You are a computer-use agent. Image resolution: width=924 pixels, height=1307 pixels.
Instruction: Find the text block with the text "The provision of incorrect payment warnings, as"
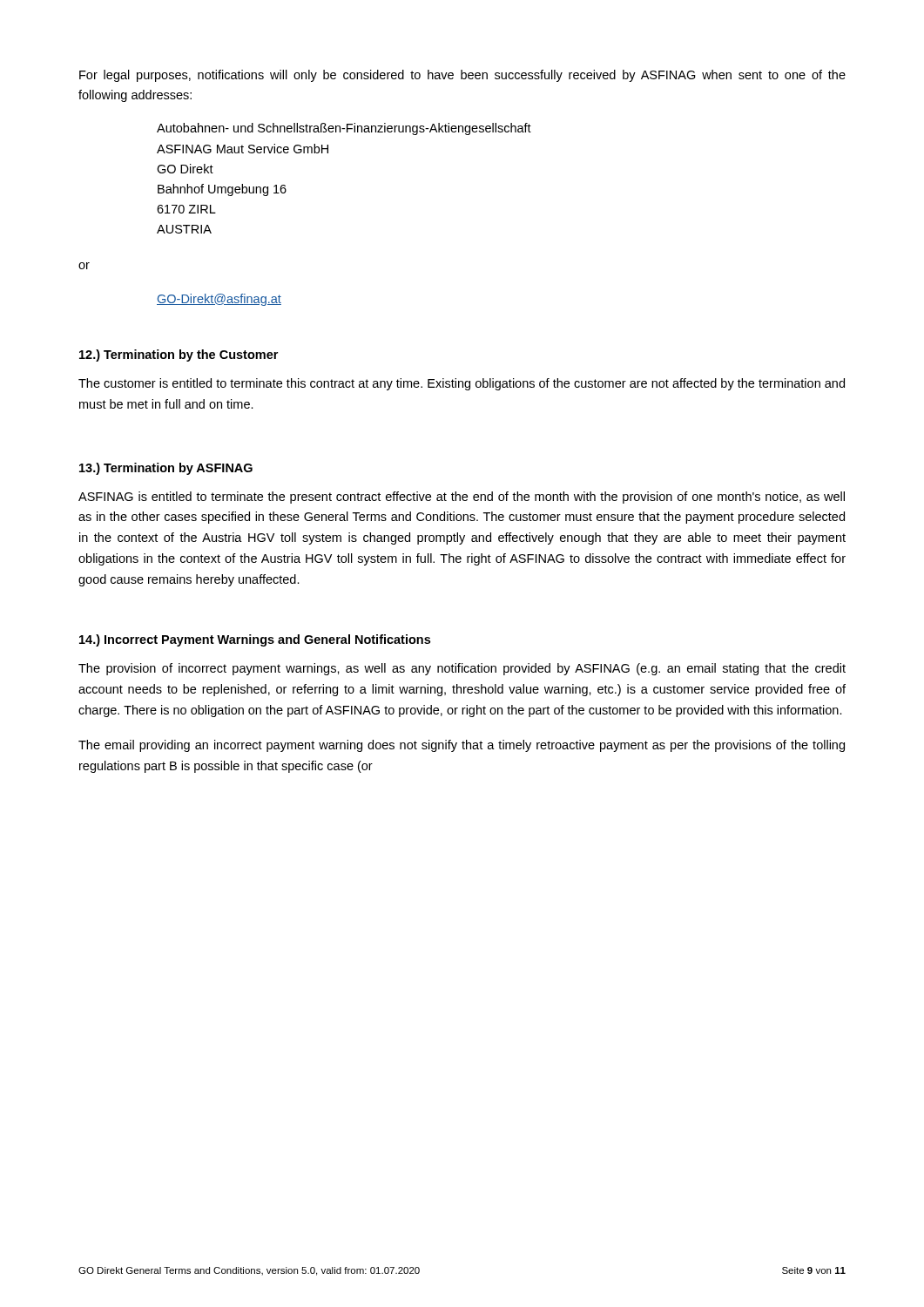coord(462,689)
